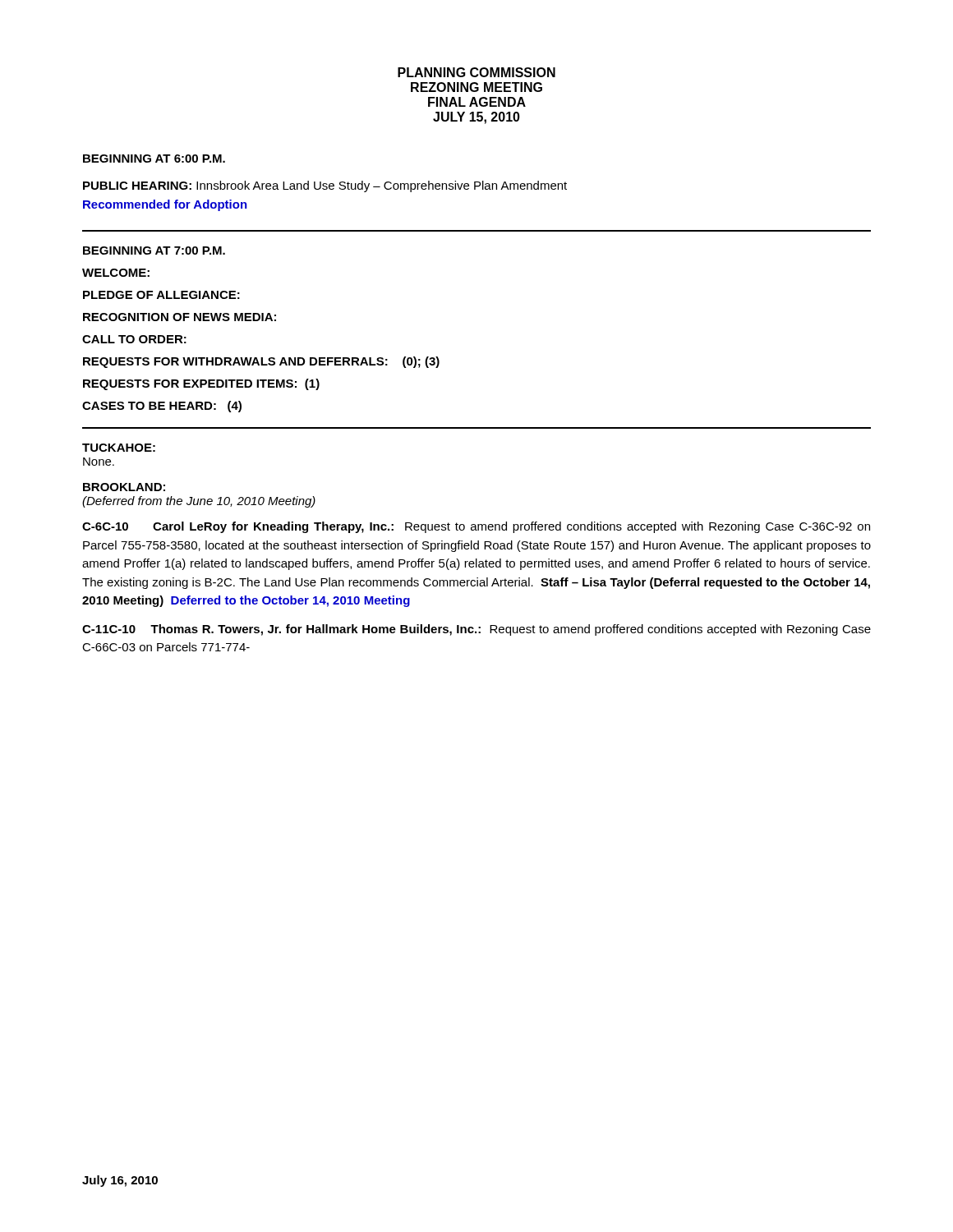
Task: Find the block on this page that starts "C-11C-10 Thomas R. Towers, Jr."
Action: click(x=476, y=638)
